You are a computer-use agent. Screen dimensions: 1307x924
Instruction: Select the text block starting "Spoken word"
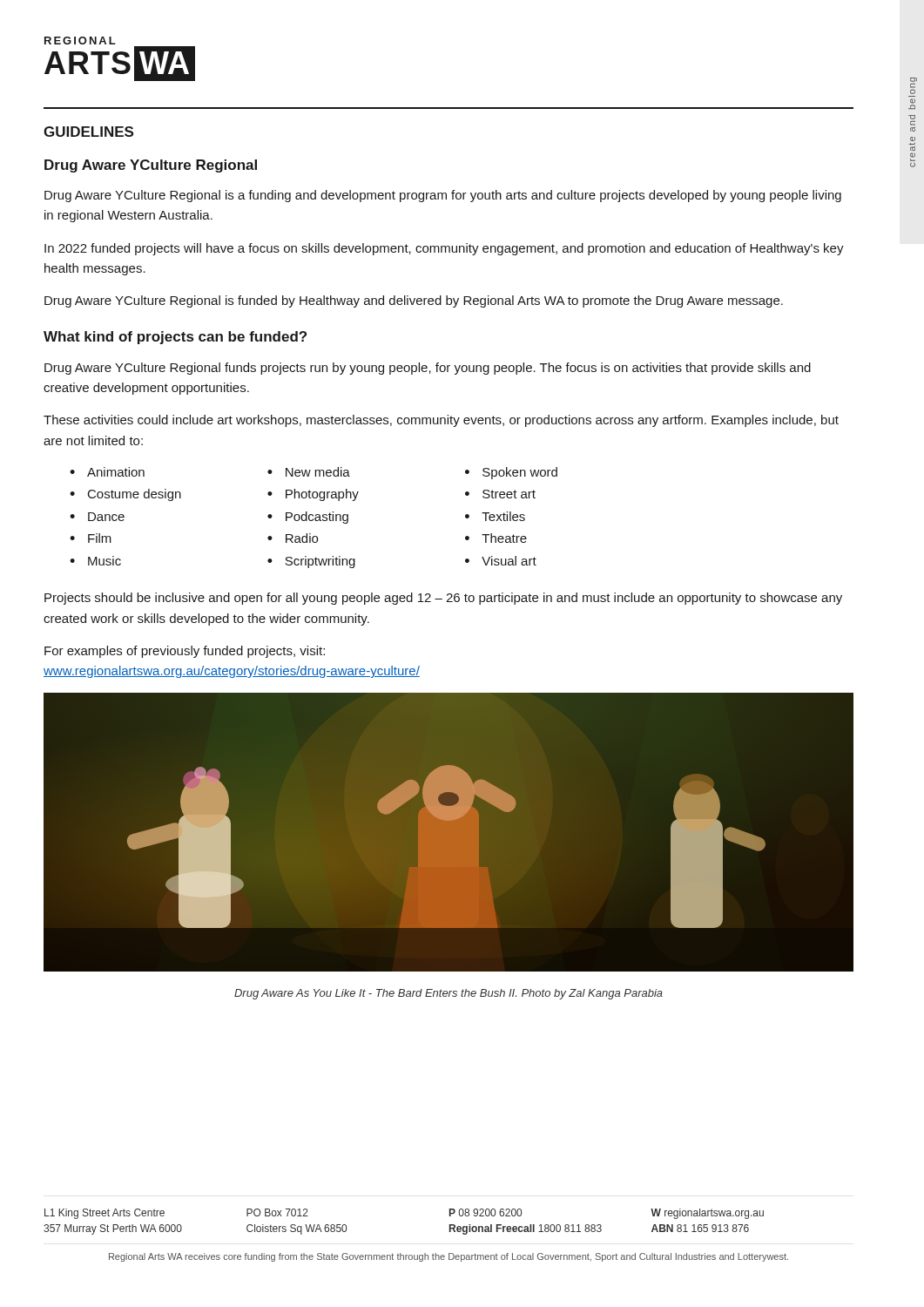(520, 472)
